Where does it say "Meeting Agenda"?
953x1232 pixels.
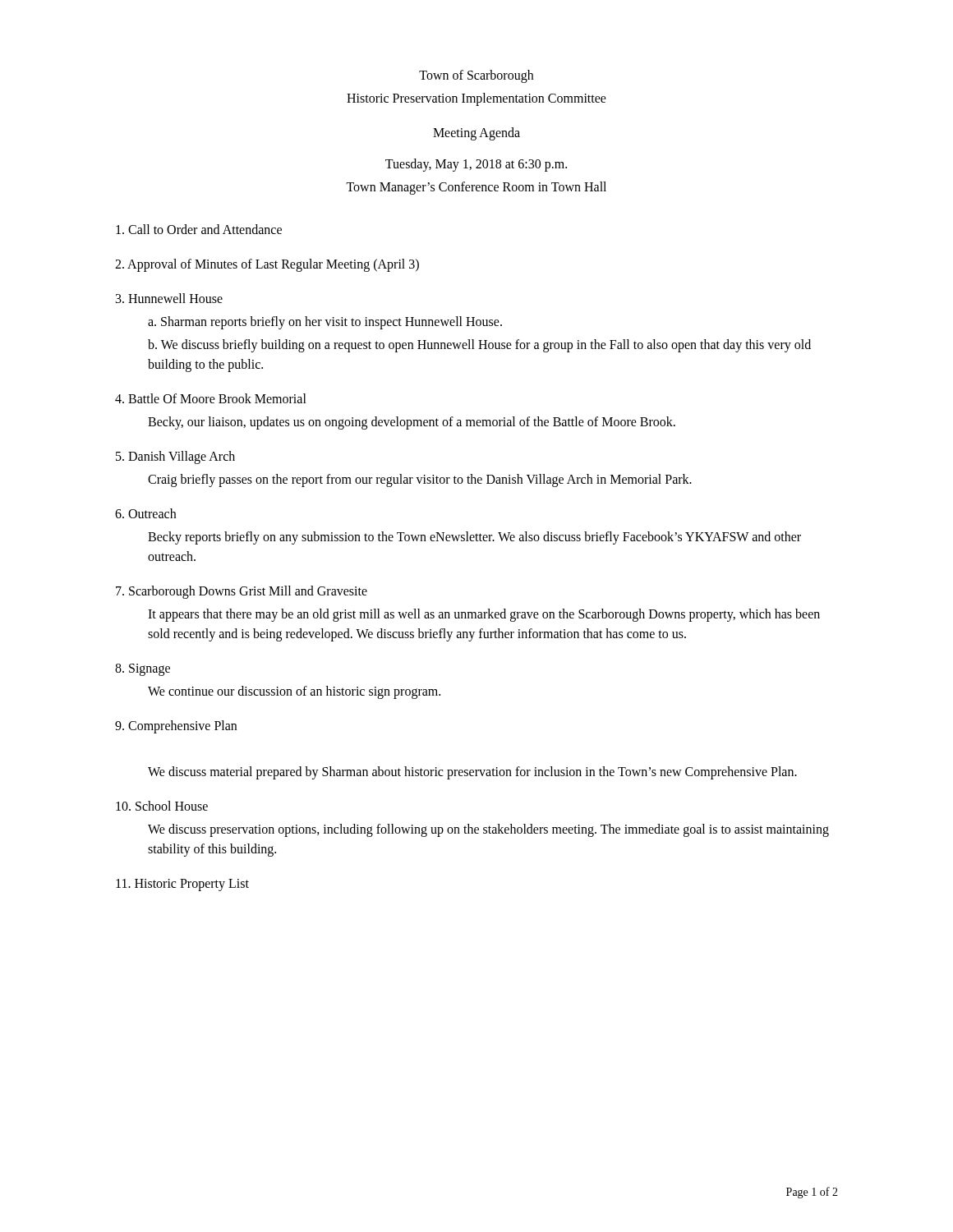[x=476, y=133]
